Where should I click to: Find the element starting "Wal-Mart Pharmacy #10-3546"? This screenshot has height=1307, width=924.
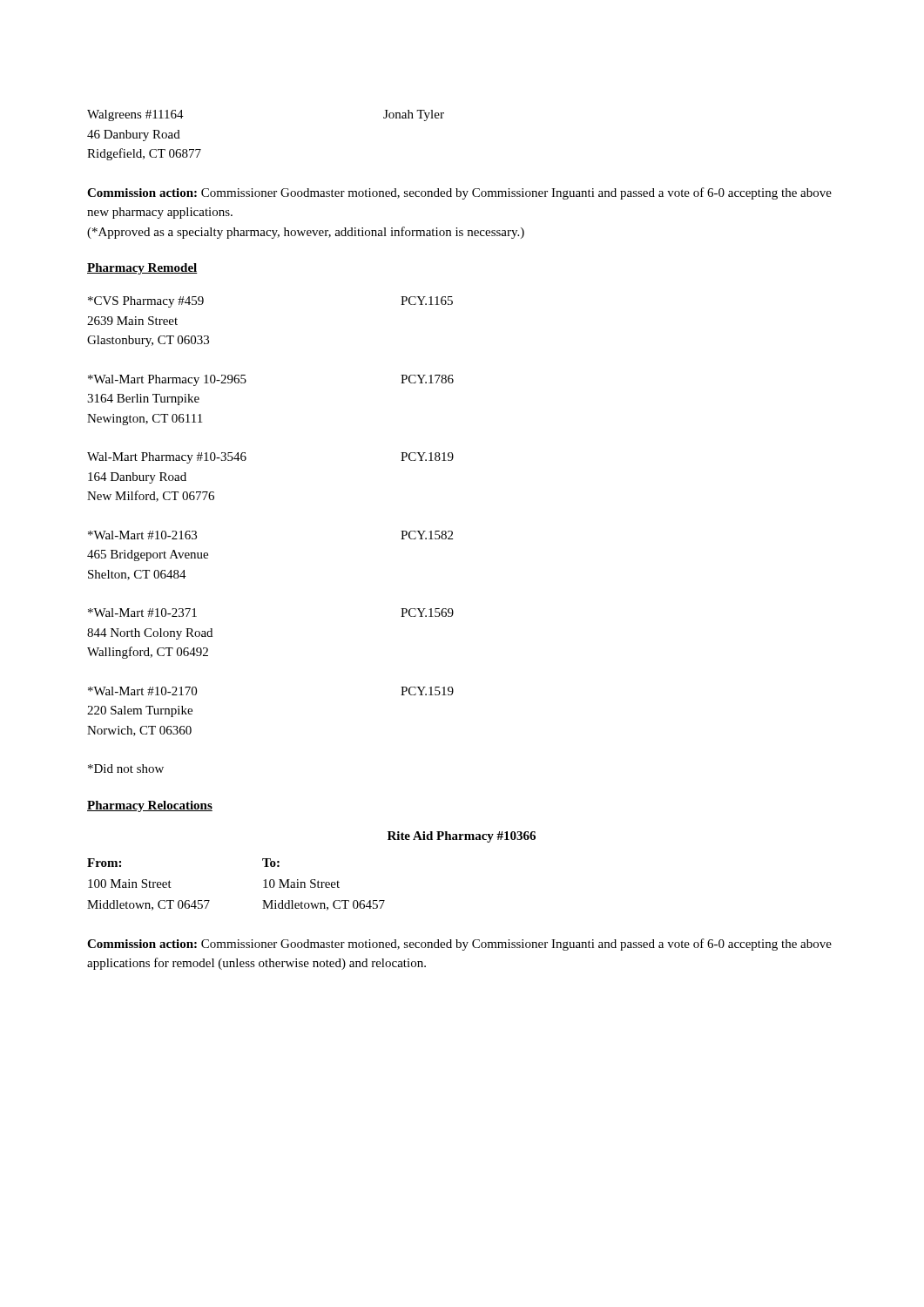(167, 476)
